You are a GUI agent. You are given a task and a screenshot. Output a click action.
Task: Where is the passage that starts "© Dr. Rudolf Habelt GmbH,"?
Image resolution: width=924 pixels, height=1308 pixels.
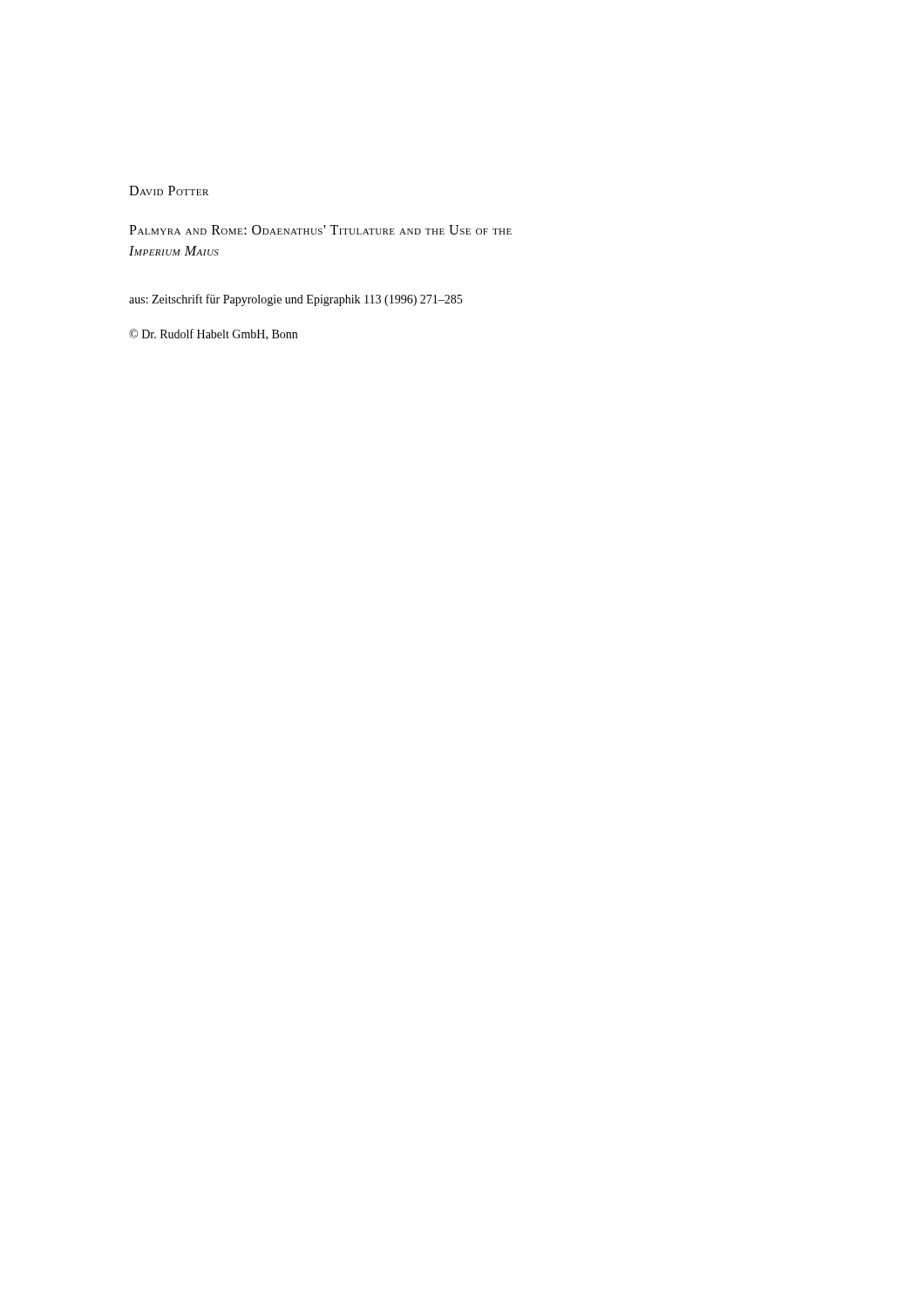(213, 334)
